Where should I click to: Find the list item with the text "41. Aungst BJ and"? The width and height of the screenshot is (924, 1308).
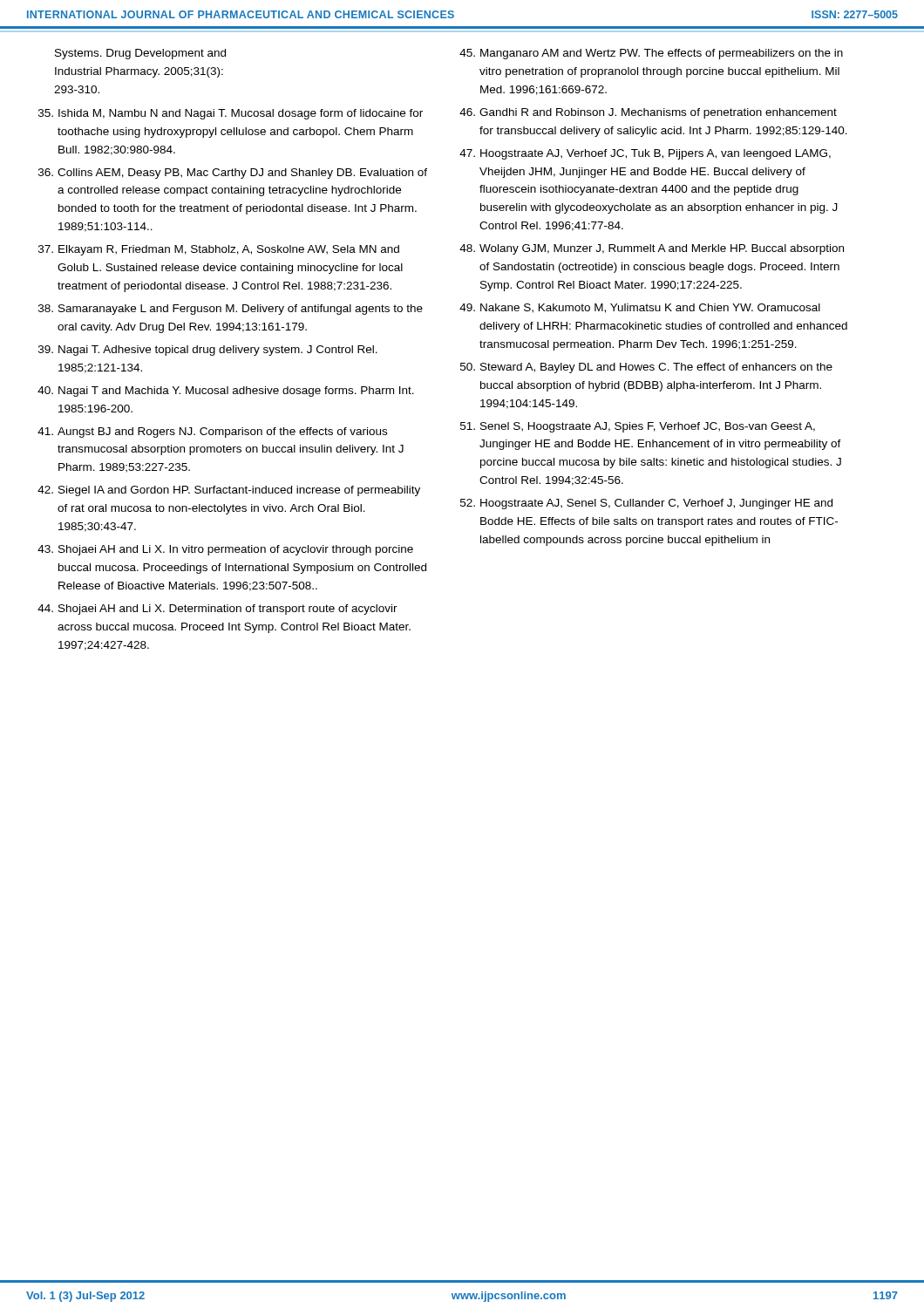[227, 450]
